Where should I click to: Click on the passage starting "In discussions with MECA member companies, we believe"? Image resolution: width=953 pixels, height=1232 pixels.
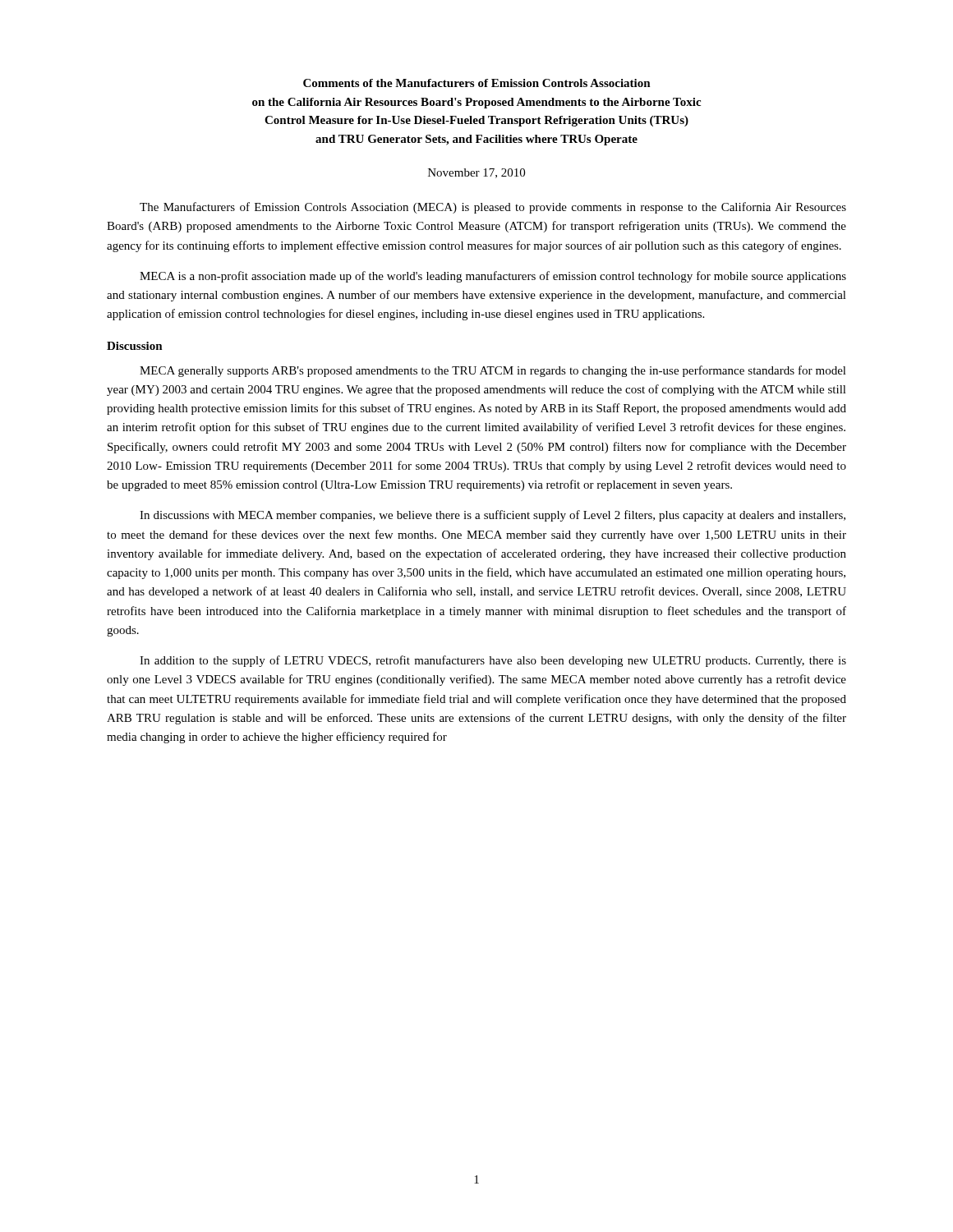click(x=476, y=572)
